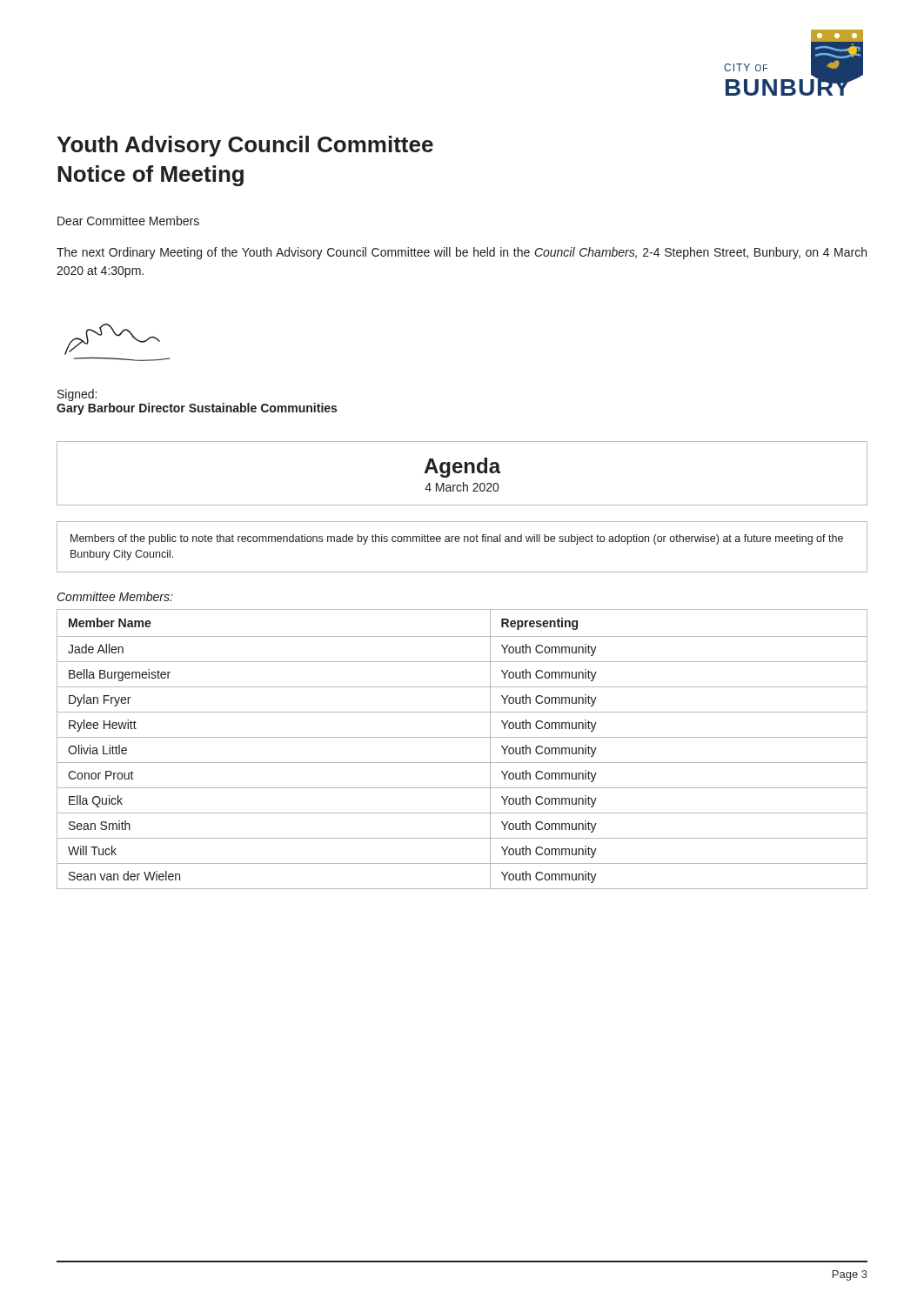This screenshot has height=1305, width=924.
Task: Click on the illustration
Action: 462,342
